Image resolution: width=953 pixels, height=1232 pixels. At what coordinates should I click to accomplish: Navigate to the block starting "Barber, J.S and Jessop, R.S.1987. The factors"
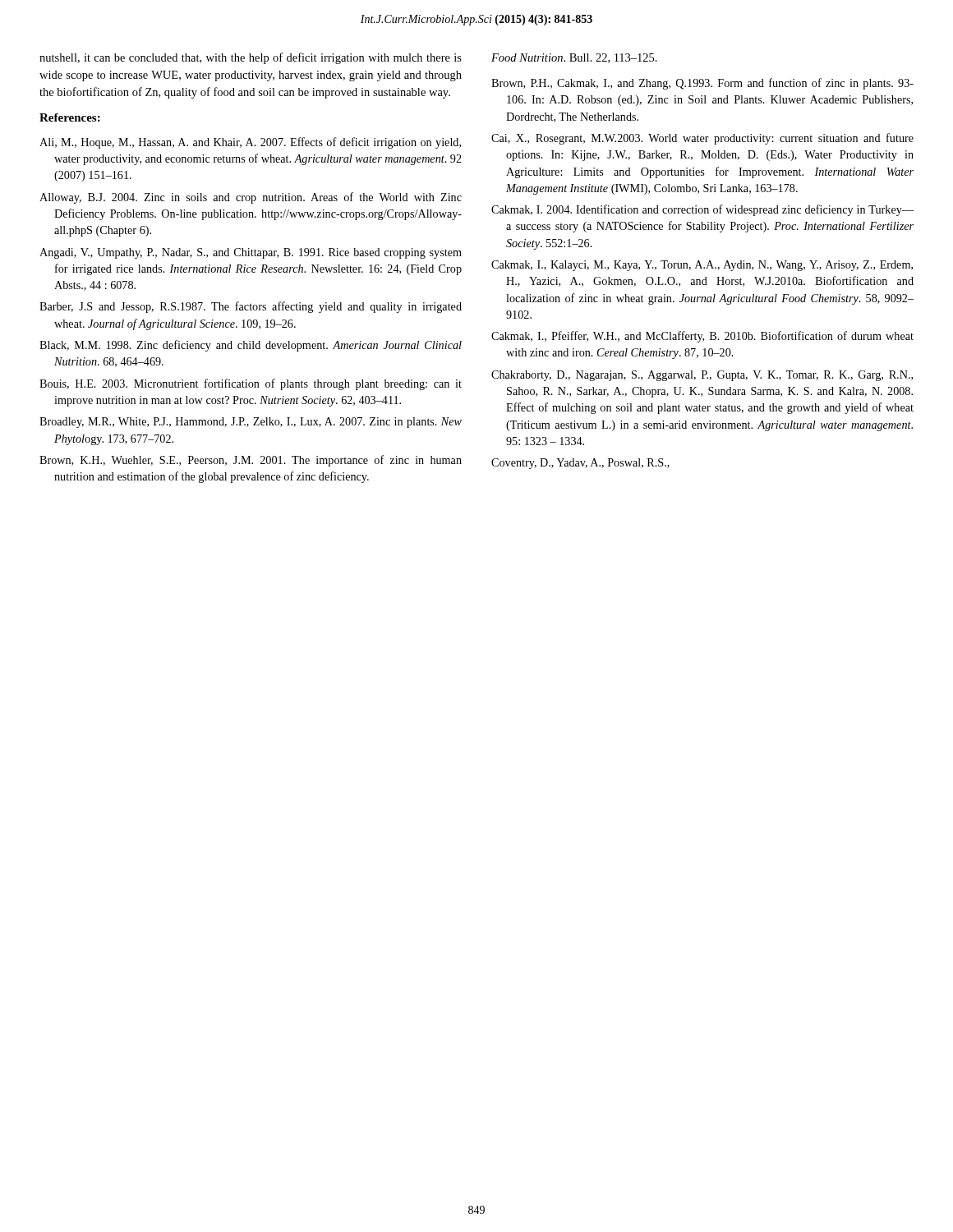coord(251,315)
